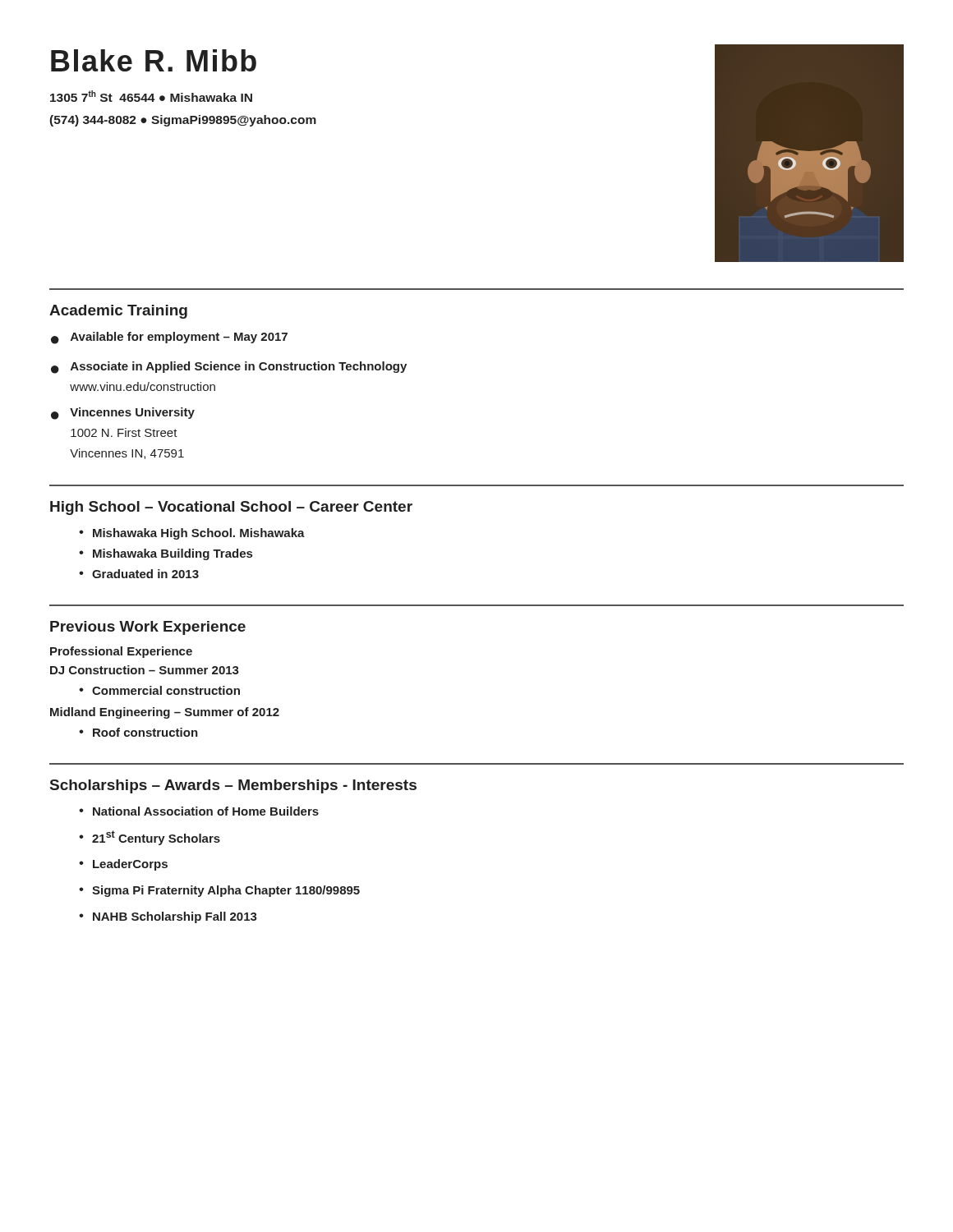Select the title that reads "Blake R. Mibb"

[154, 62]
